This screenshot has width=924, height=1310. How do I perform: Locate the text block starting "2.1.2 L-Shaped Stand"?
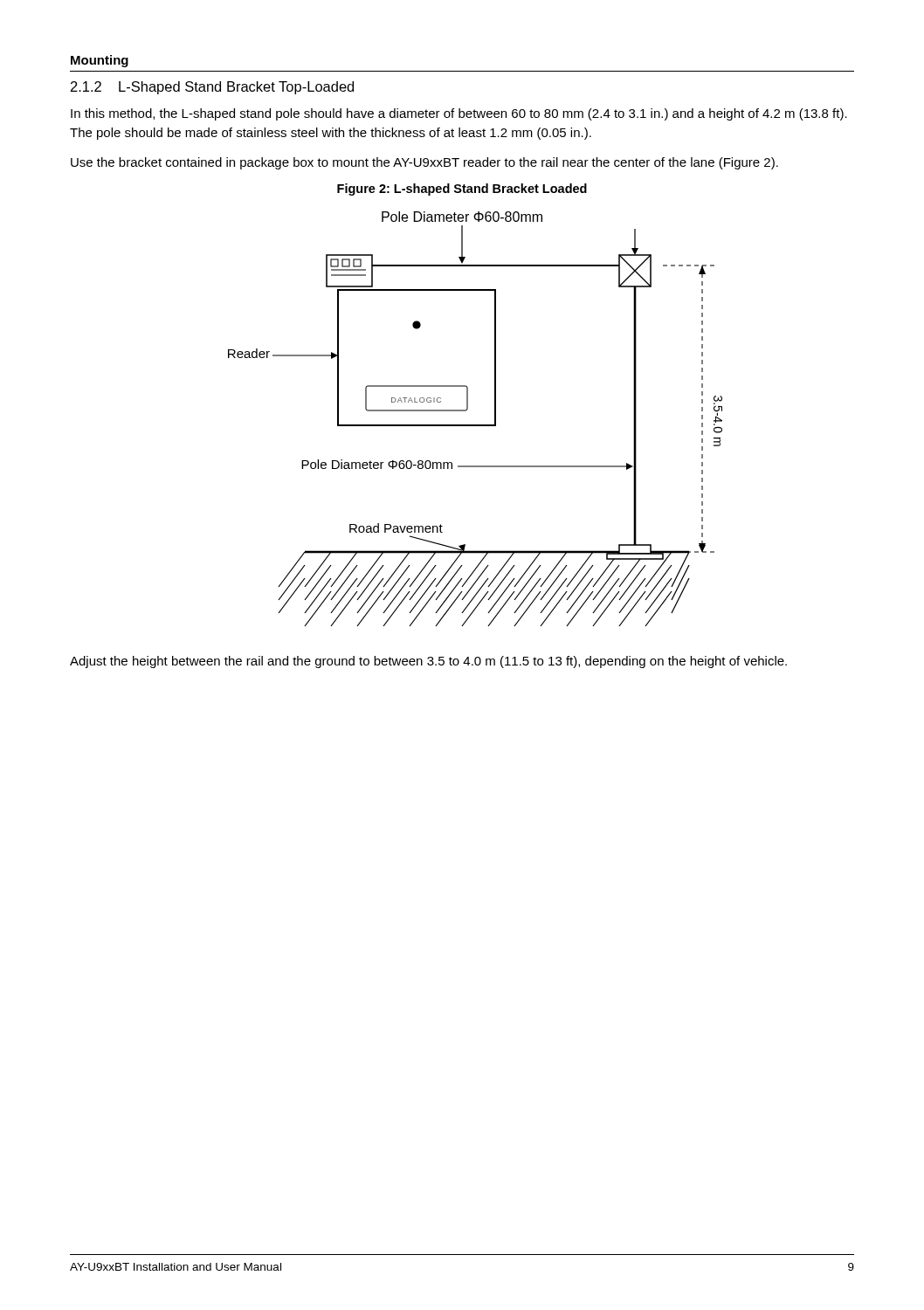pyautogui.click(x=212, y=86)
